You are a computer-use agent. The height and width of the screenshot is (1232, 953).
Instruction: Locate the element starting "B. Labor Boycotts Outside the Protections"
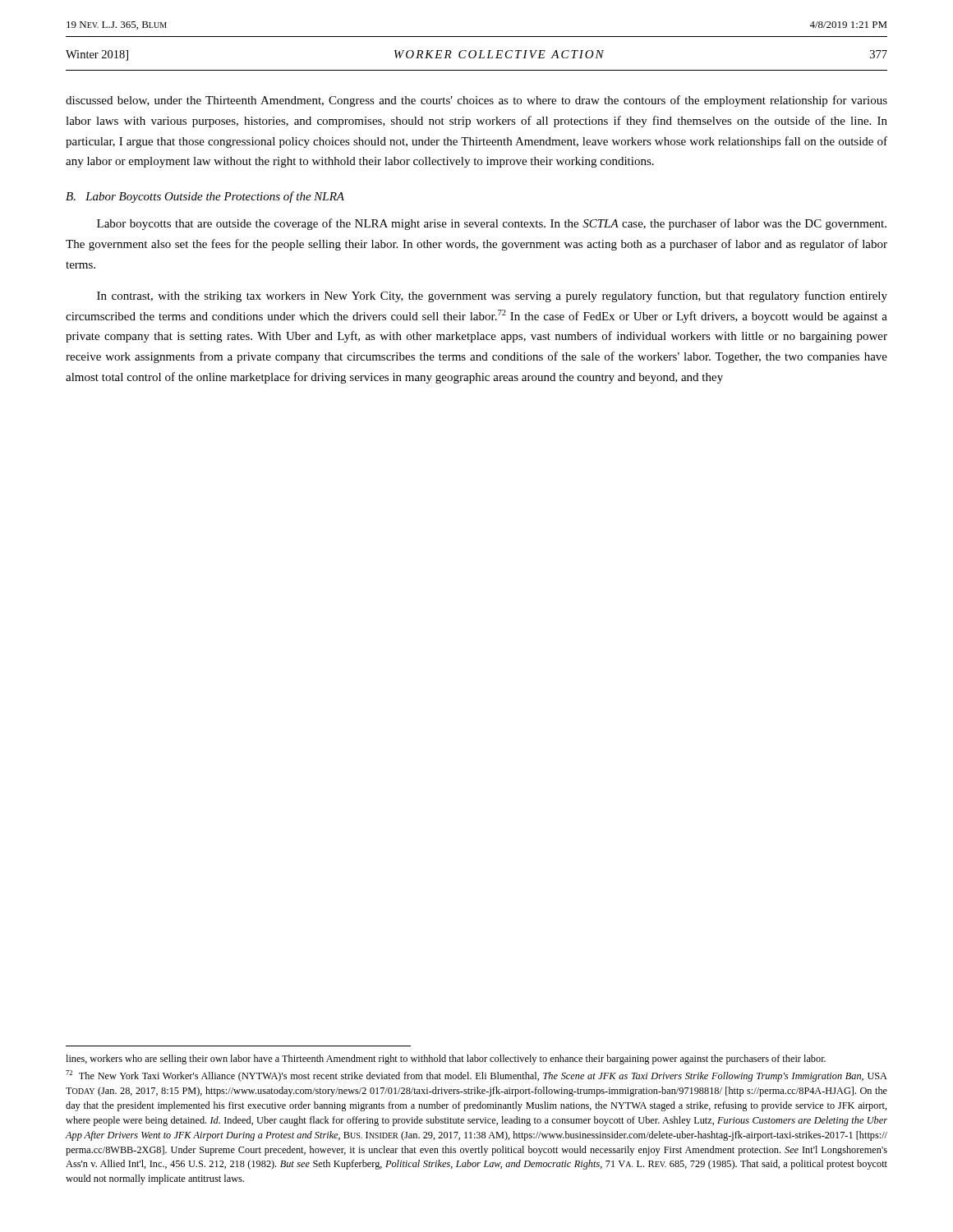tap(205, 196)
